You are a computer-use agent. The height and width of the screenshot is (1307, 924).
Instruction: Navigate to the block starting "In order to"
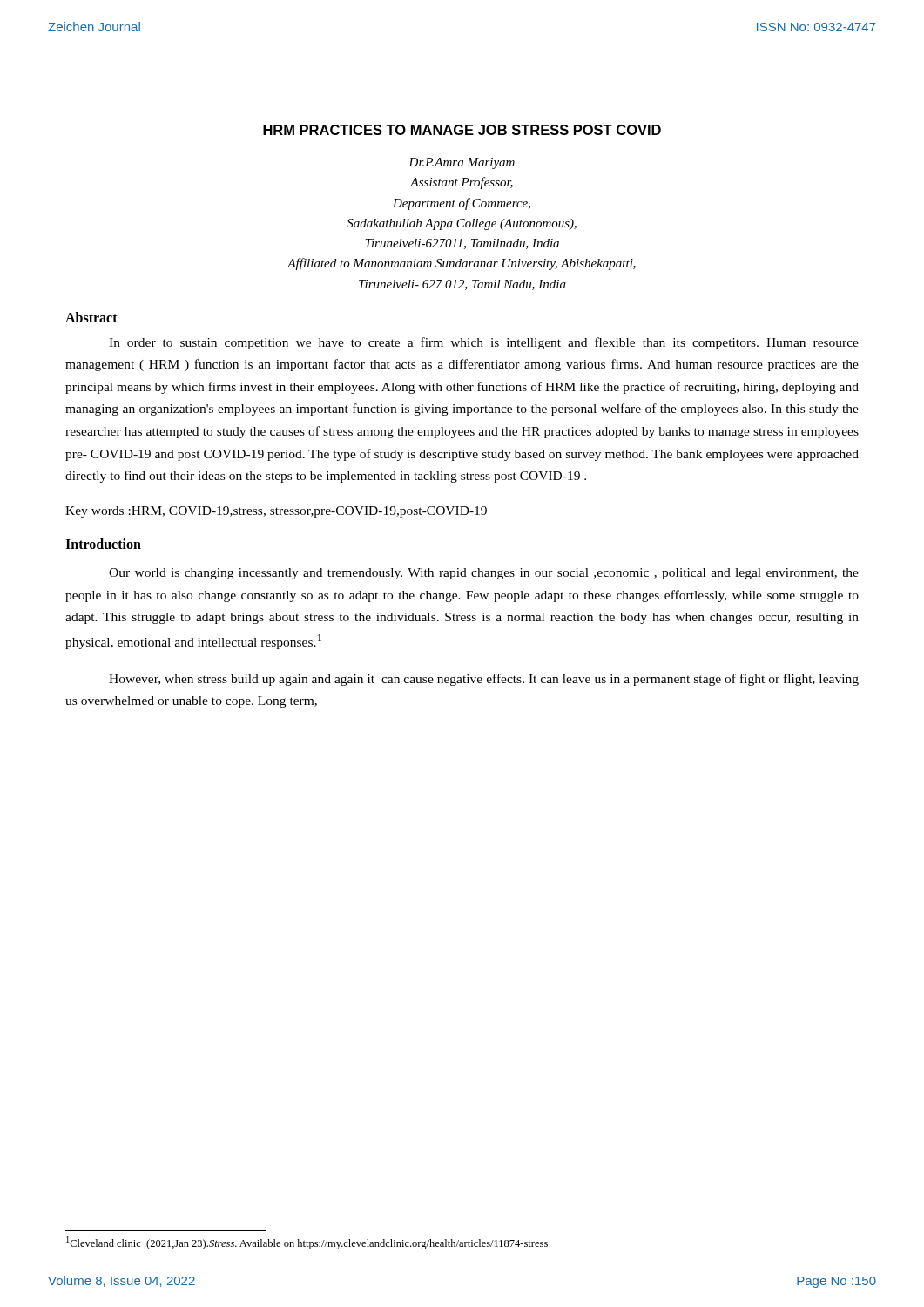point(462,409)
